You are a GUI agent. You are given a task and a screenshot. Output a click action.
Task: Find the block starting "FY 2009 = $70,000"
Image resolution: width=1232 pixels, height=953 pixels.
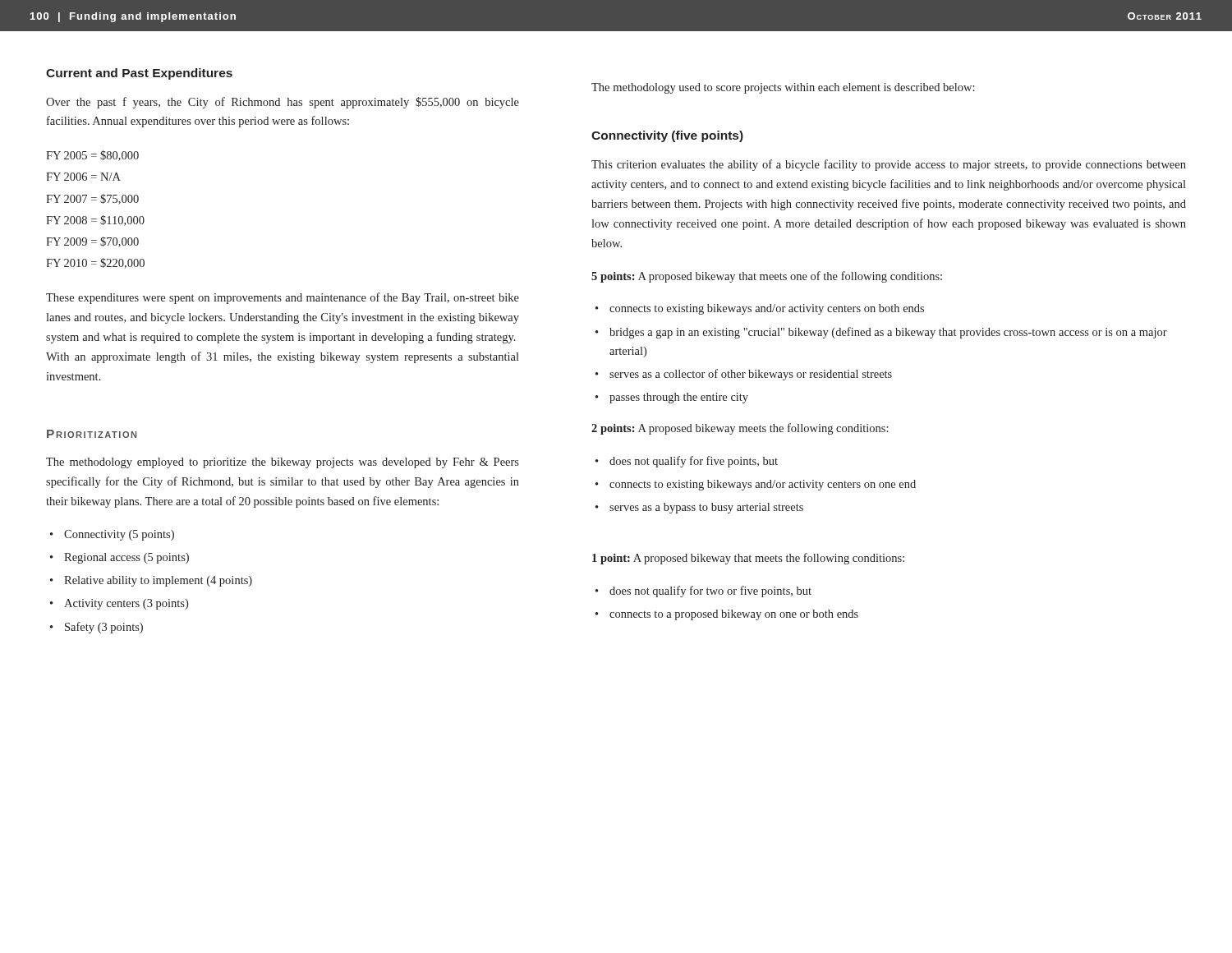pyautogui.click(x=92, y=241)
